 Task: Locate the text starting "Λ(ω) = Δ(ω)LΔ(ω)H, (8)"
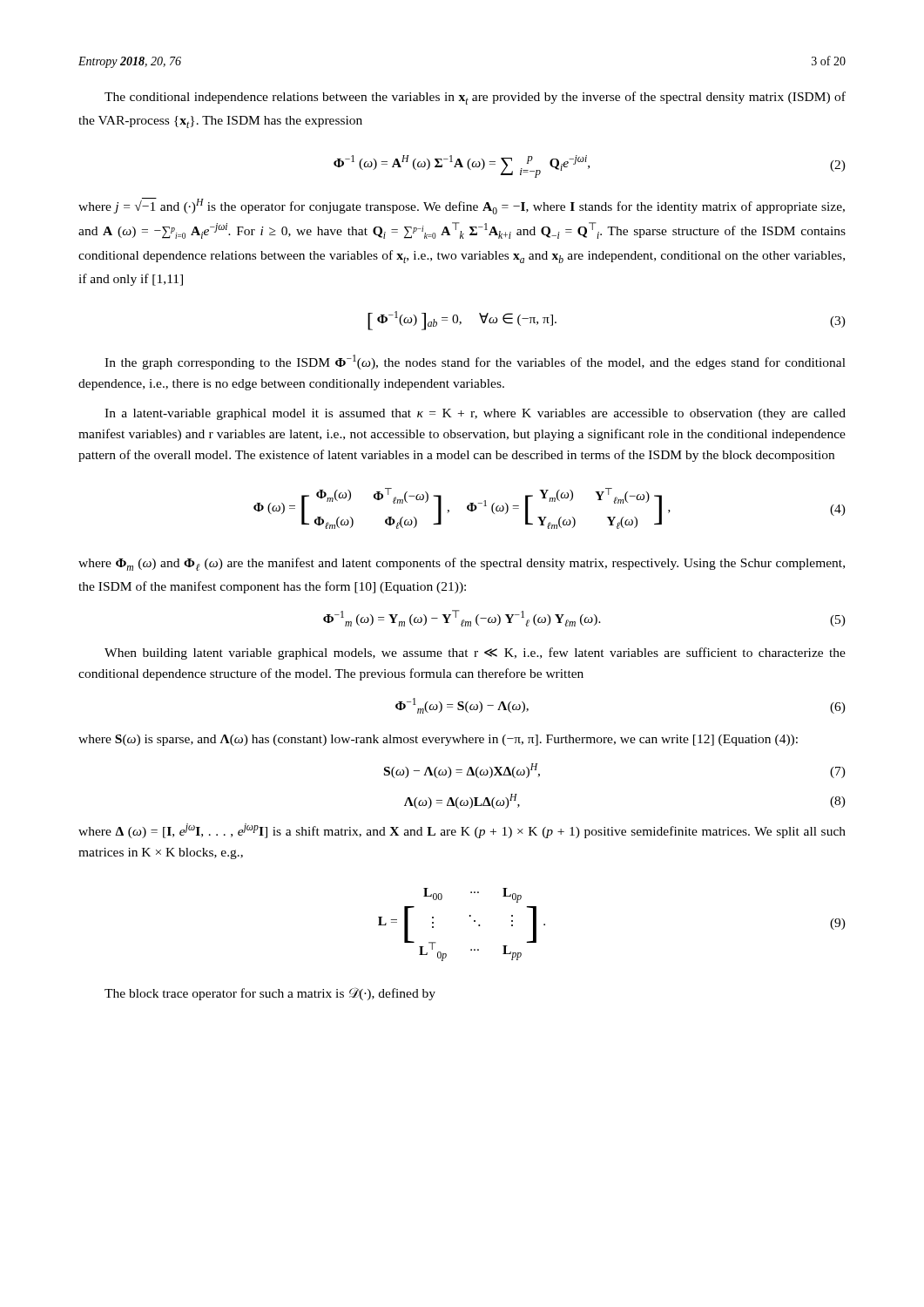coord(464,802)
